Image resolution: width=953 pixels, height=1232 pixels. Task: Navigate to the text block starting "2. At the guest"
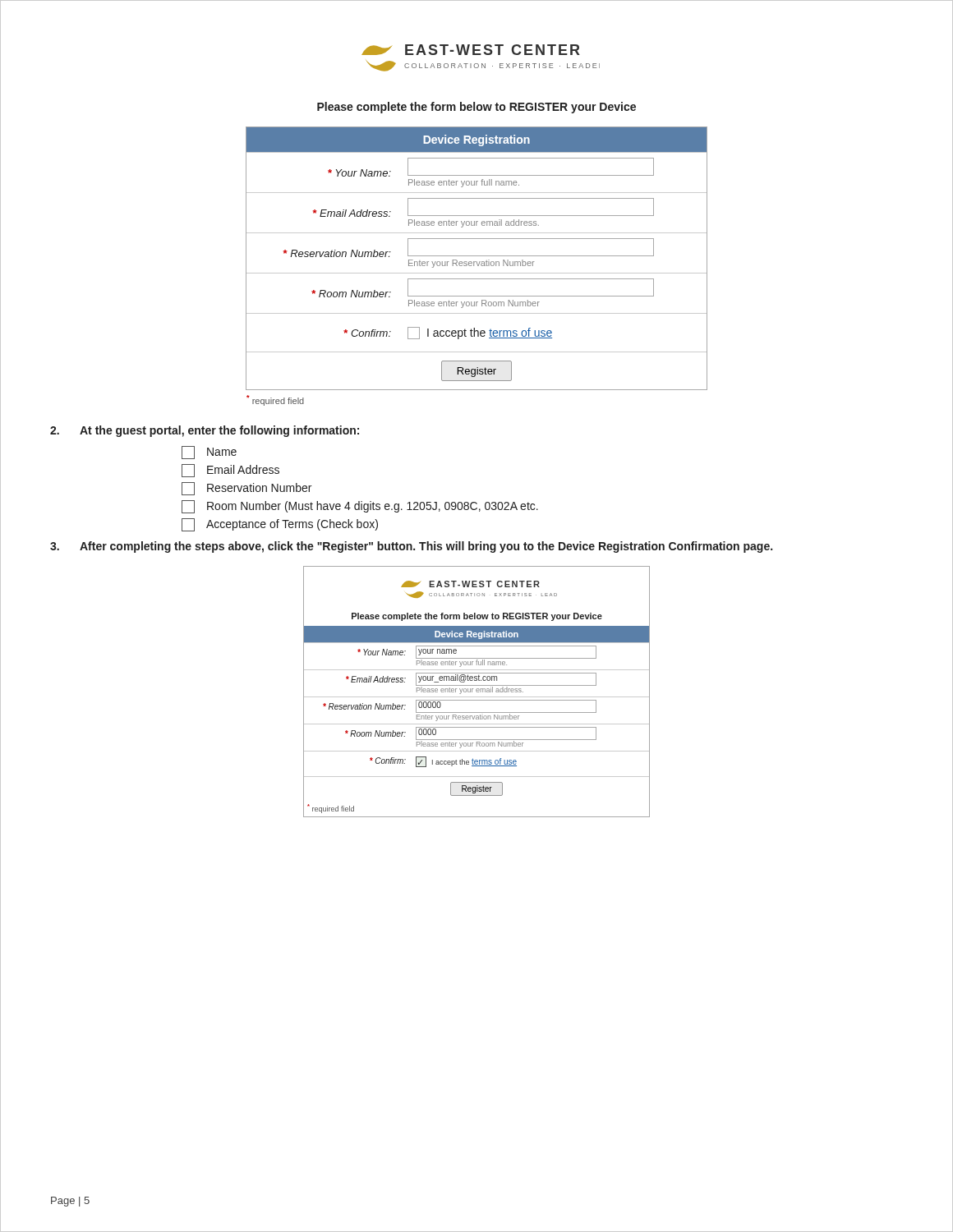click(205, 430)
